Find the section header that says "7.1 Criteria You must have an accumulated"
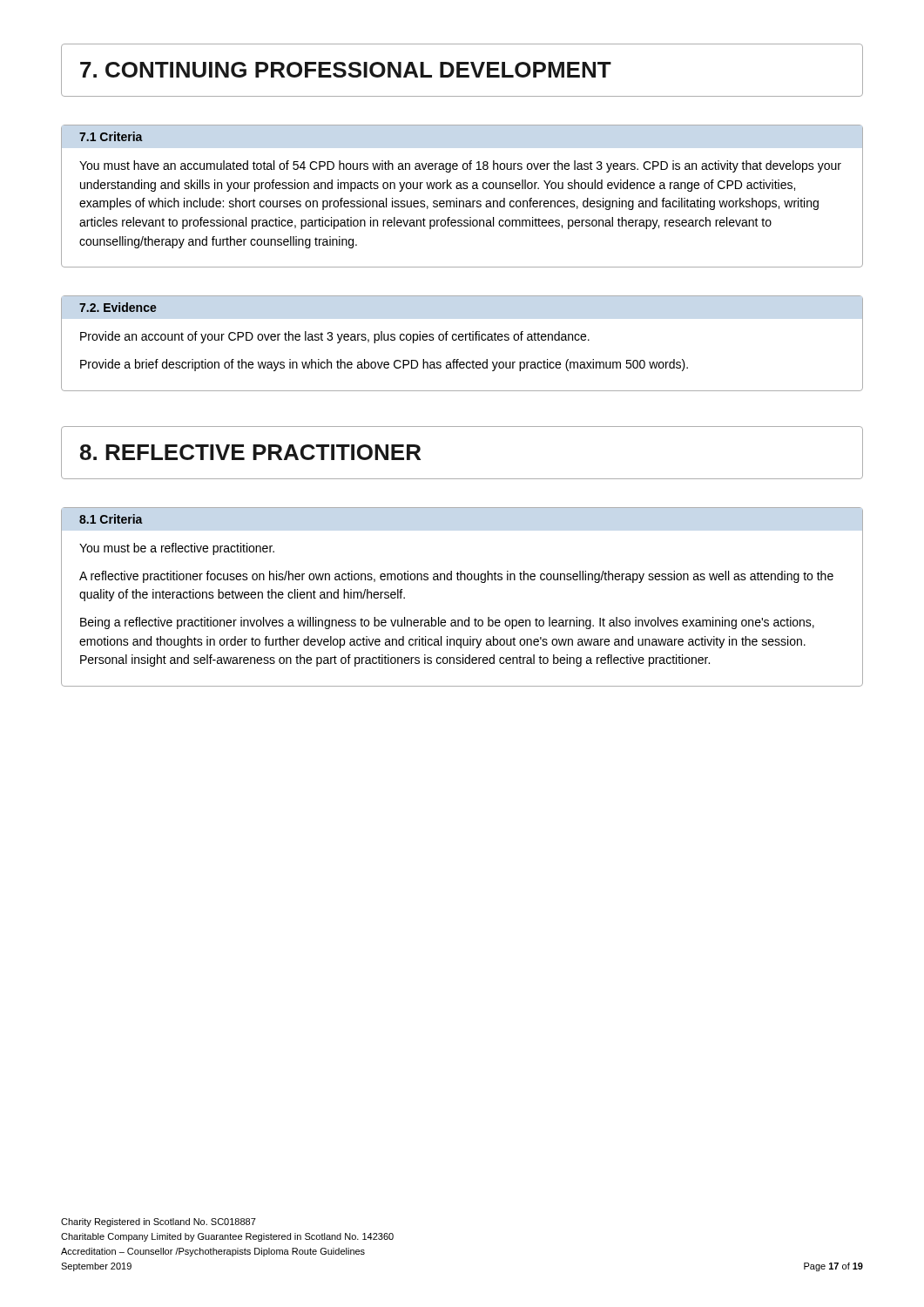Screen dimensions: 1307x924 pyautogui.click(x=462, y=188)
